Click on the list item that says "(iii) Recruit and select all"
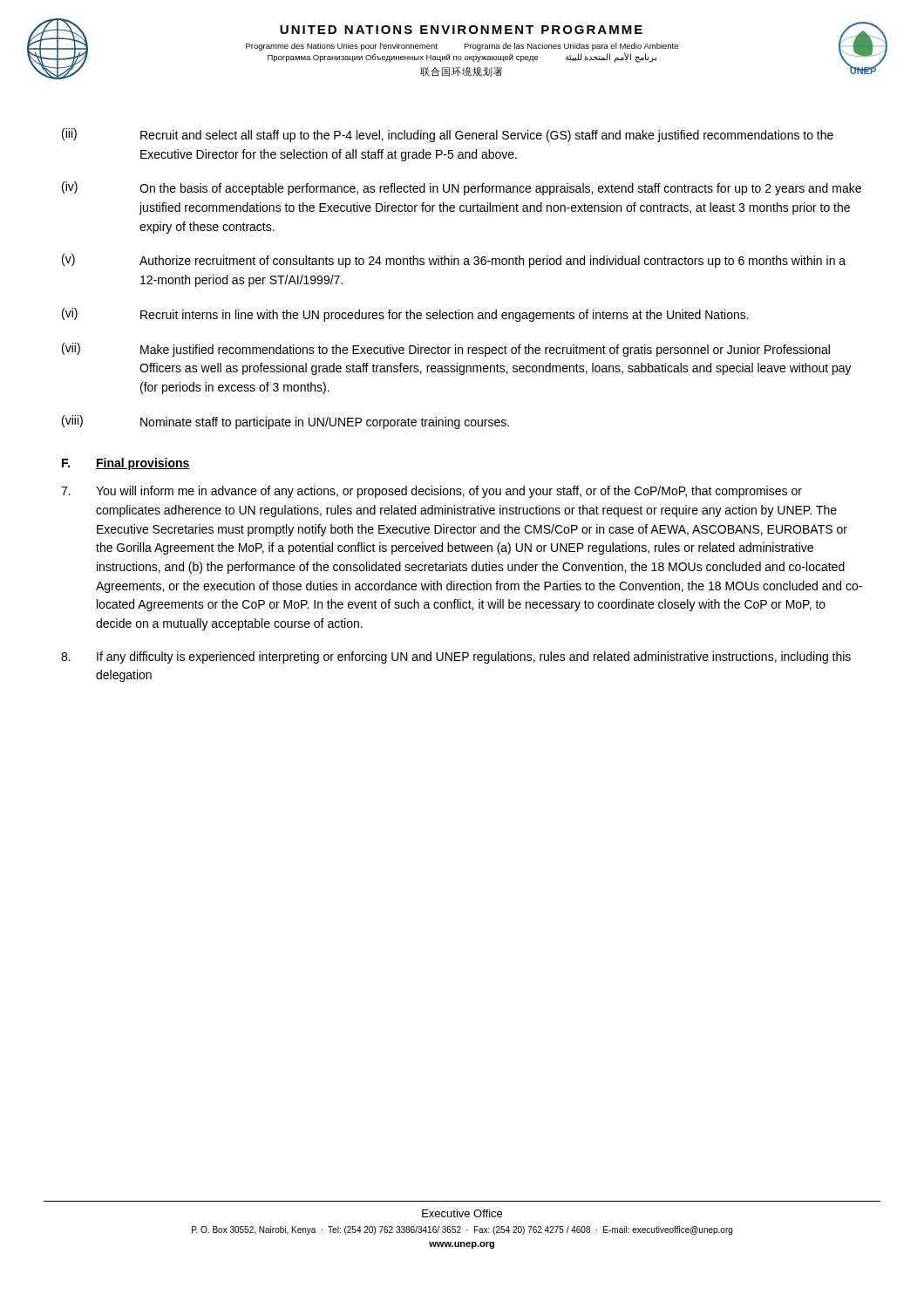This screenshot has width=924, height=1308. point(462,145)
